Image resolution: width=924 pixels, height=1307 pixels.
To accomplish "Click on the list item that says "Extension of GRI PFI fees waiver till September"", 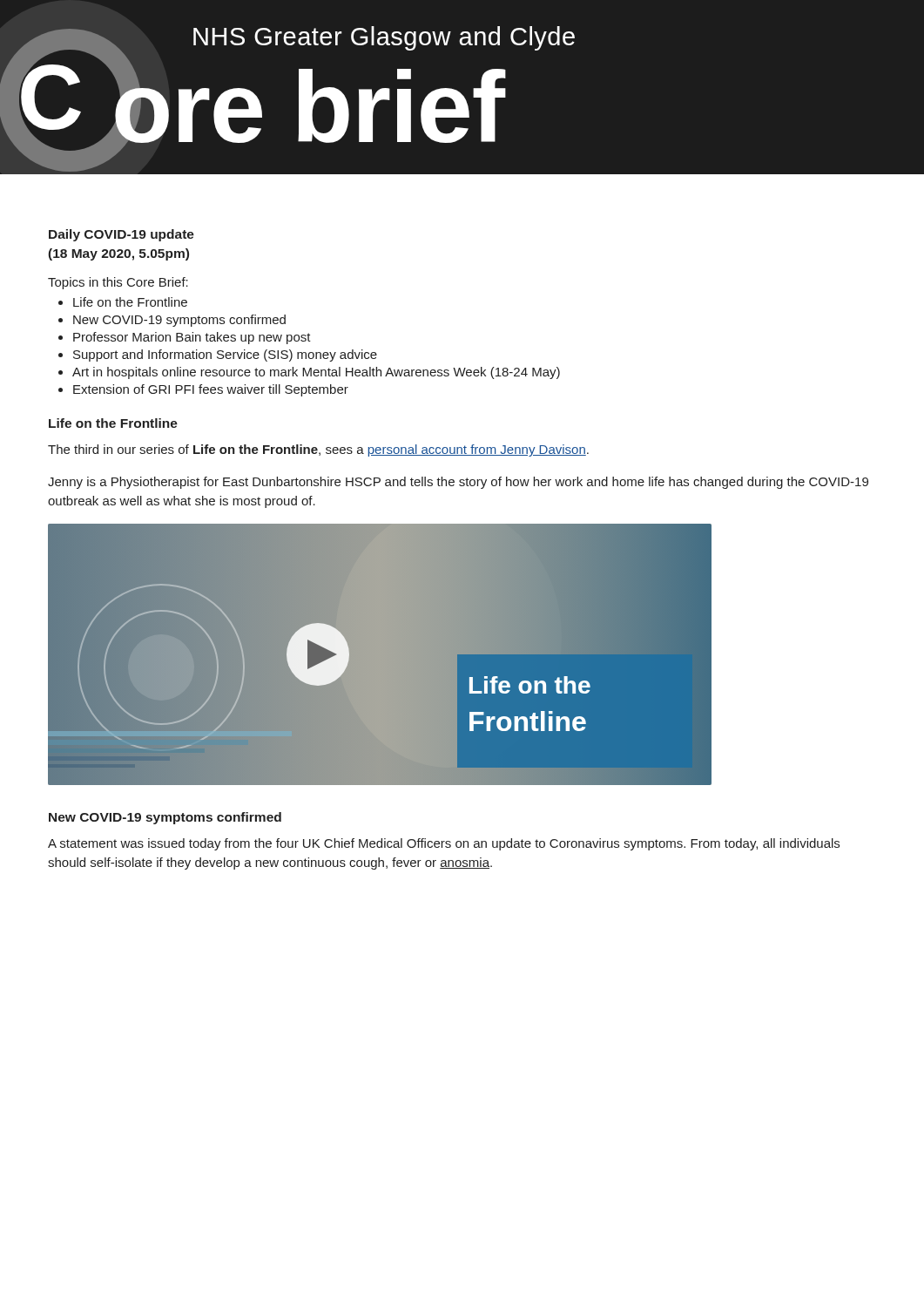I will pos(210,389).
